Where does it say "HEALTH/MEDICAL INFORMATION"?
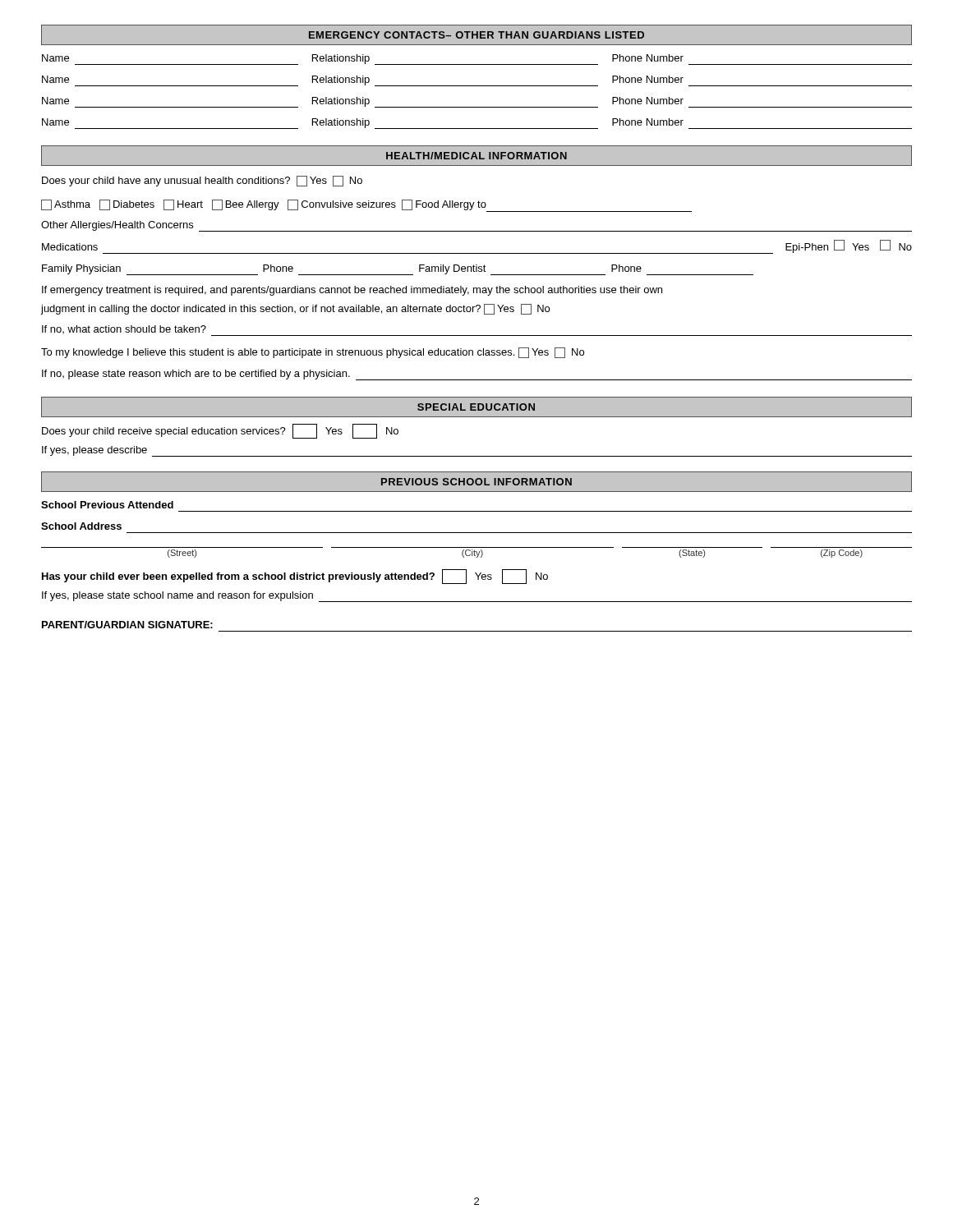 pos(476,156)
